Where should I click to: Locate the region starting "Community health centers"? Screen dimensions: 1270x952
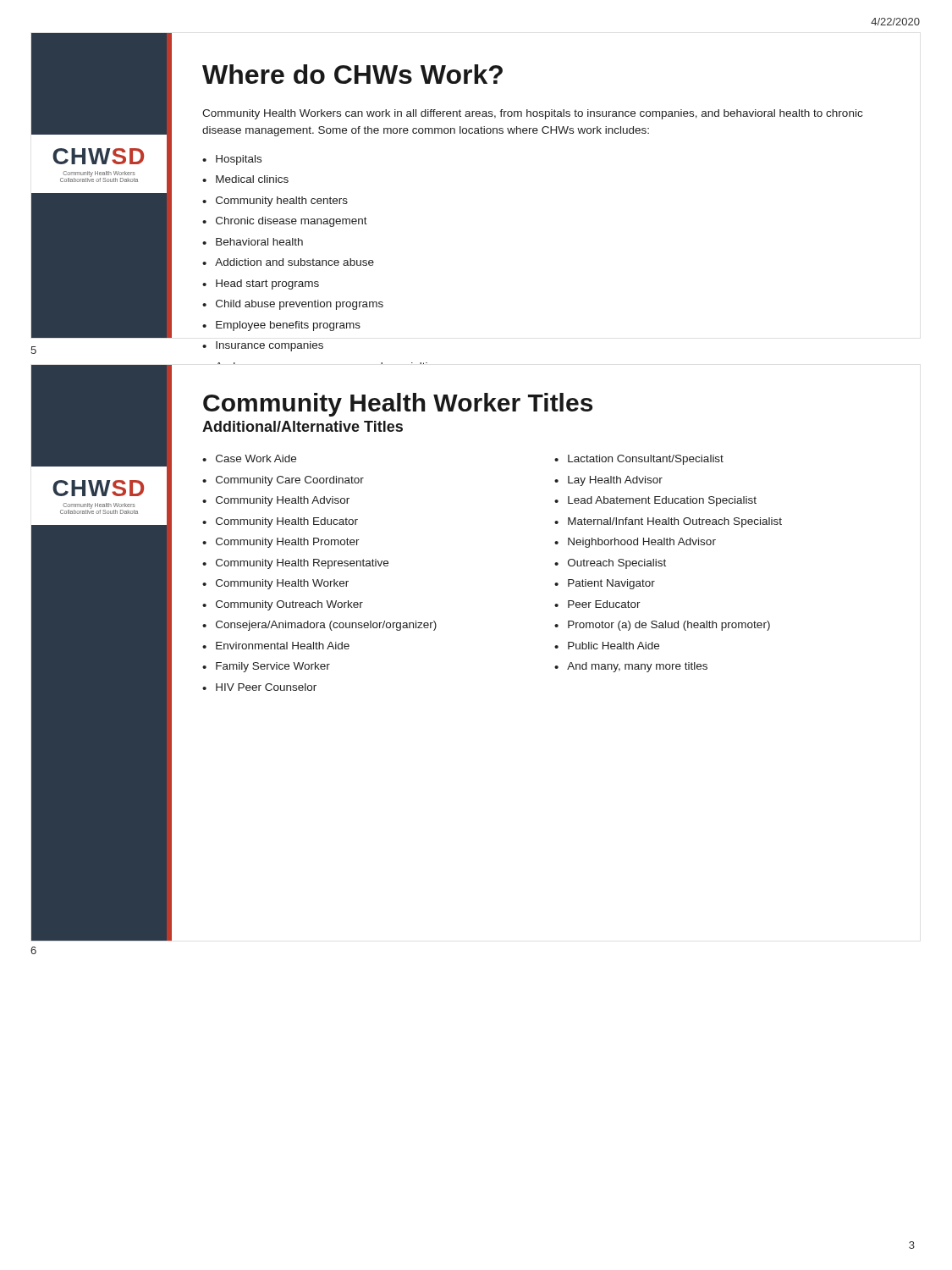tap(282, 200)
